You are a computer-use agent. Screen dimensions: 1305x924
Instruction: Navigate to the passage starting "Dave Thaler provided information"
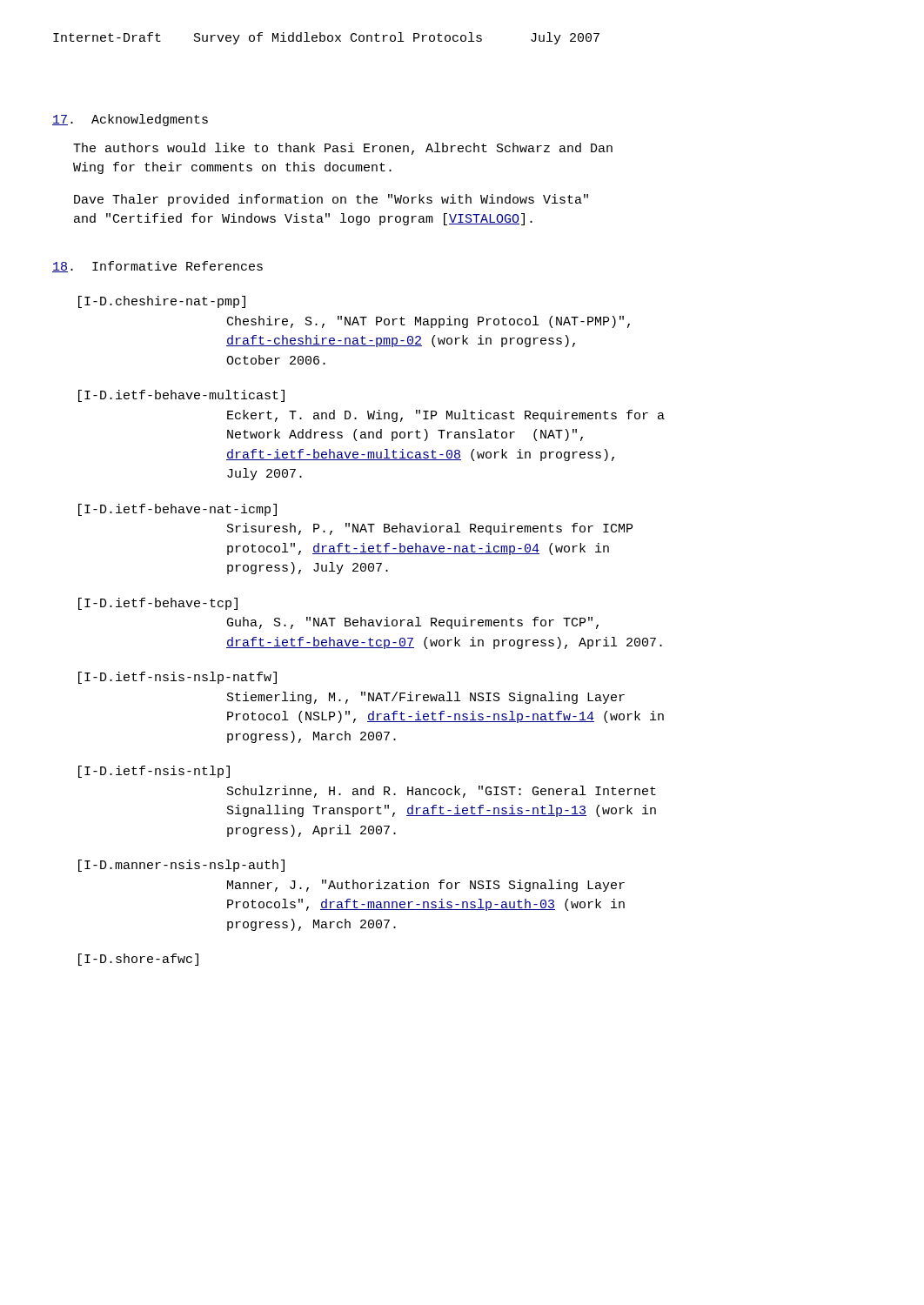click(332, 210)
